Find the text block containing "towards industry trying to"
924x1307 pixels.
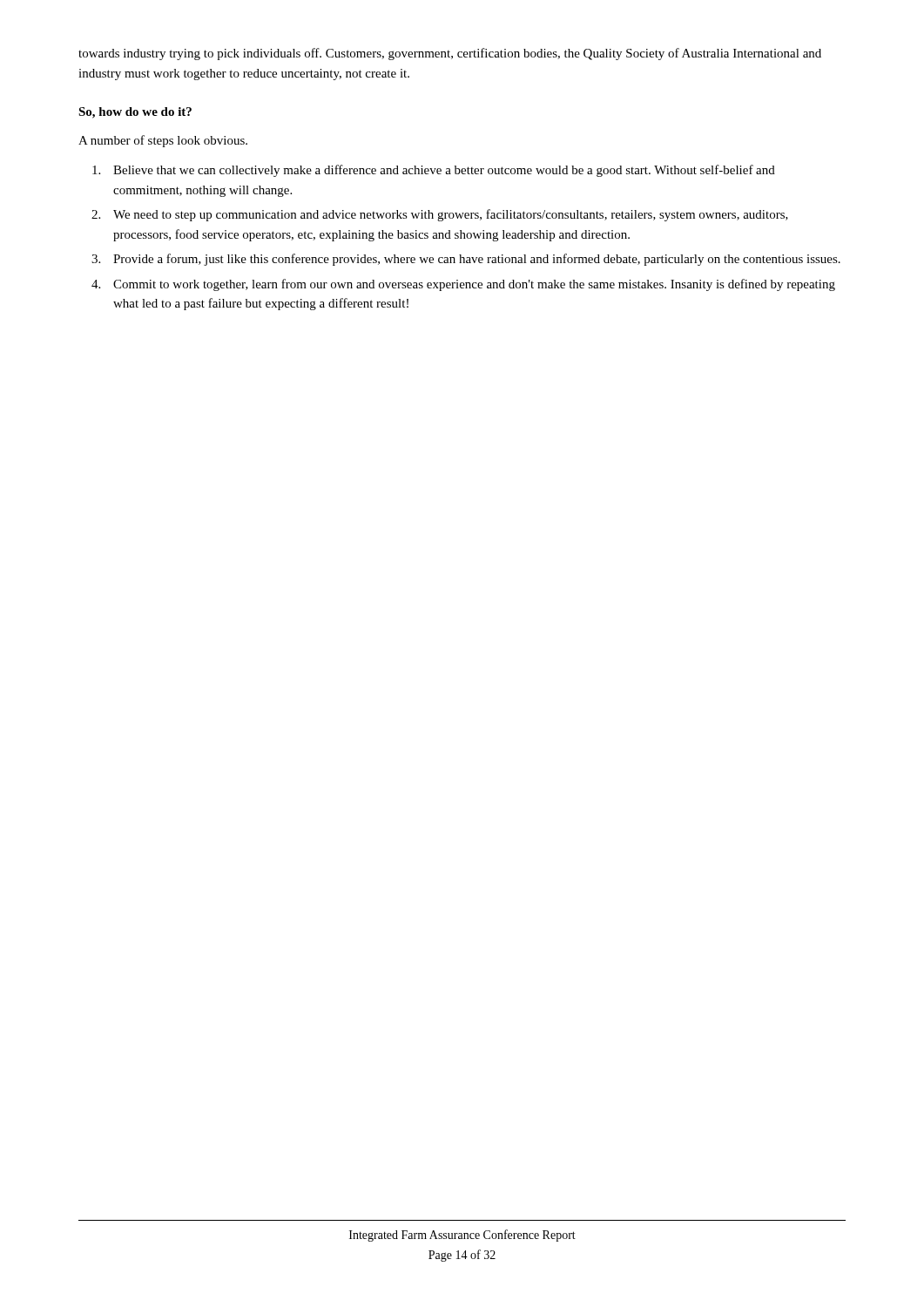450,63
